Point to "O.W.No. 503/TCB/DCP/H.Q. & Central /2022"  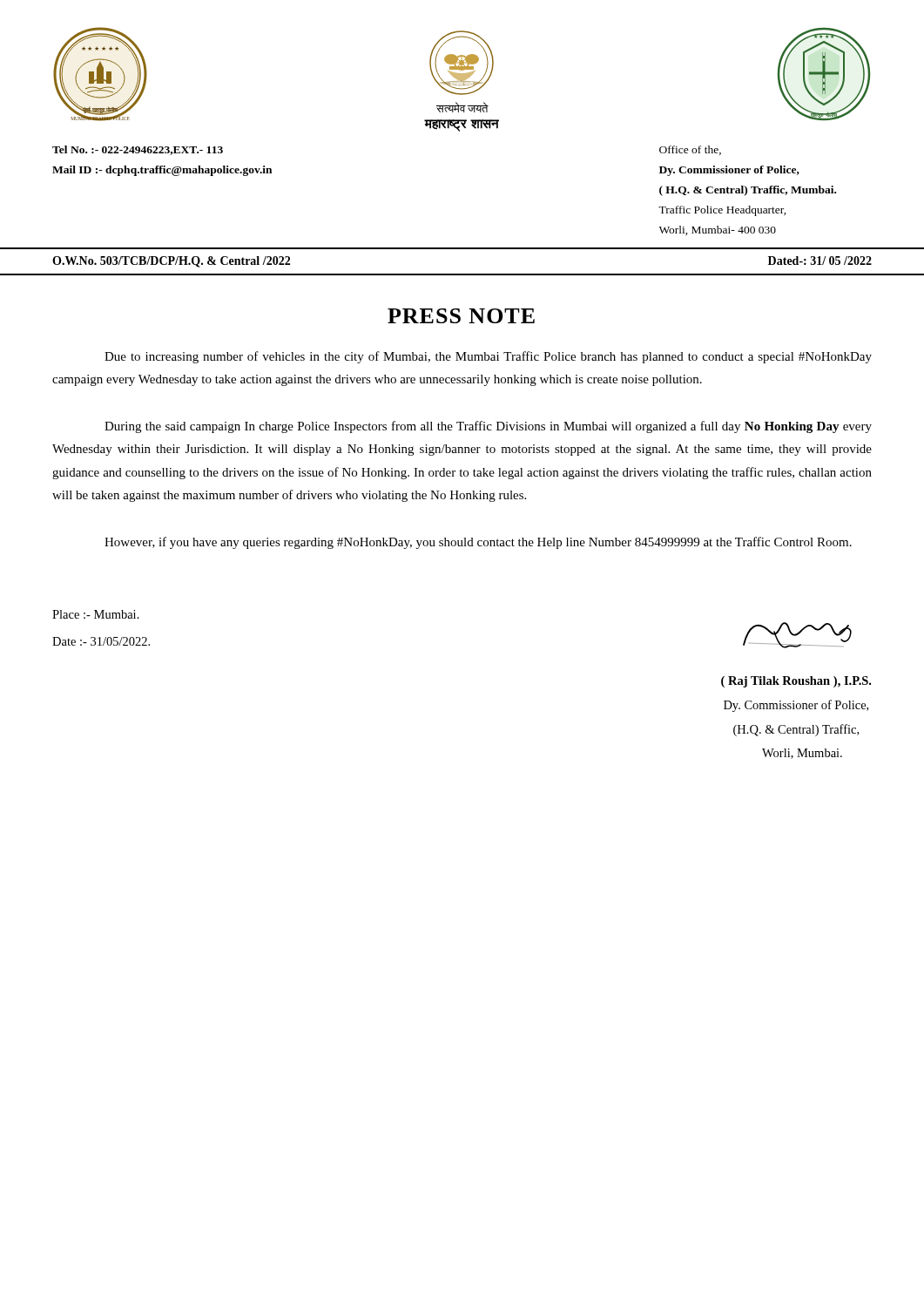click(x=171, y=261)
